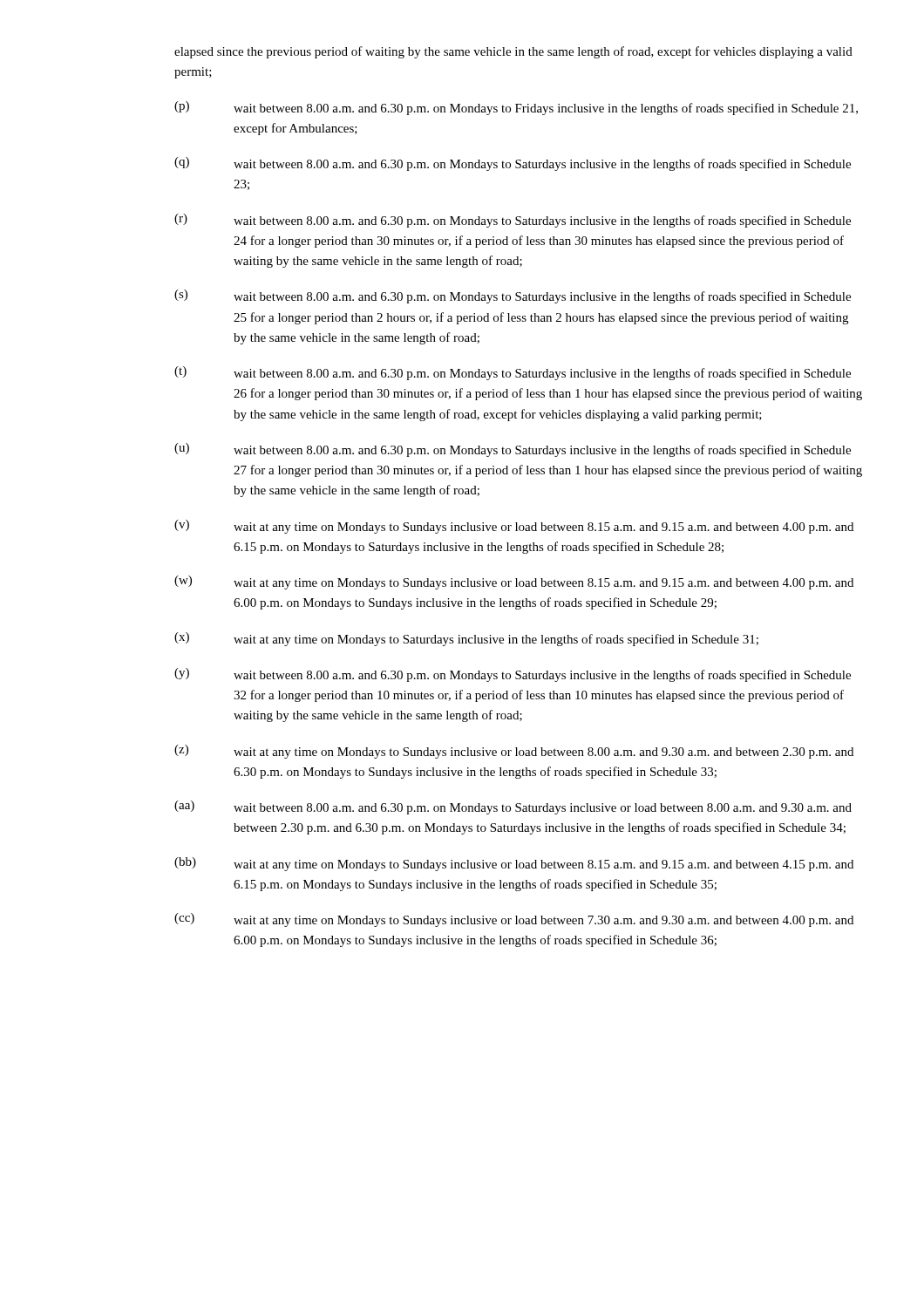Select the list item that reads "(y) wait between 8.00 a.m. and"
Image resolution: width=924 pixels, height=1308 pixels.
click(x=519, y=696)
